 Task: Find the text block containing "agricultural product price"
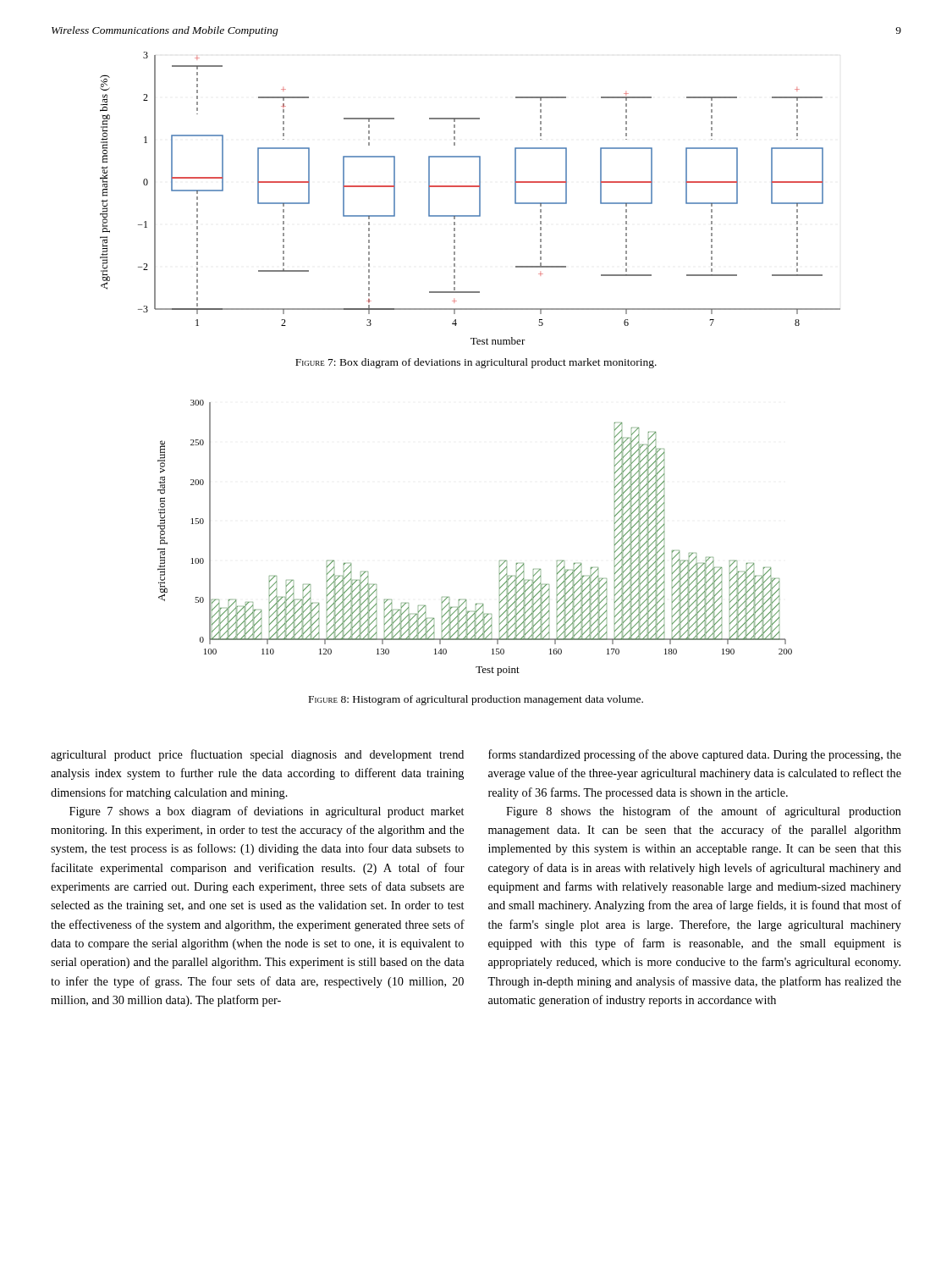(x=256, y=755)
